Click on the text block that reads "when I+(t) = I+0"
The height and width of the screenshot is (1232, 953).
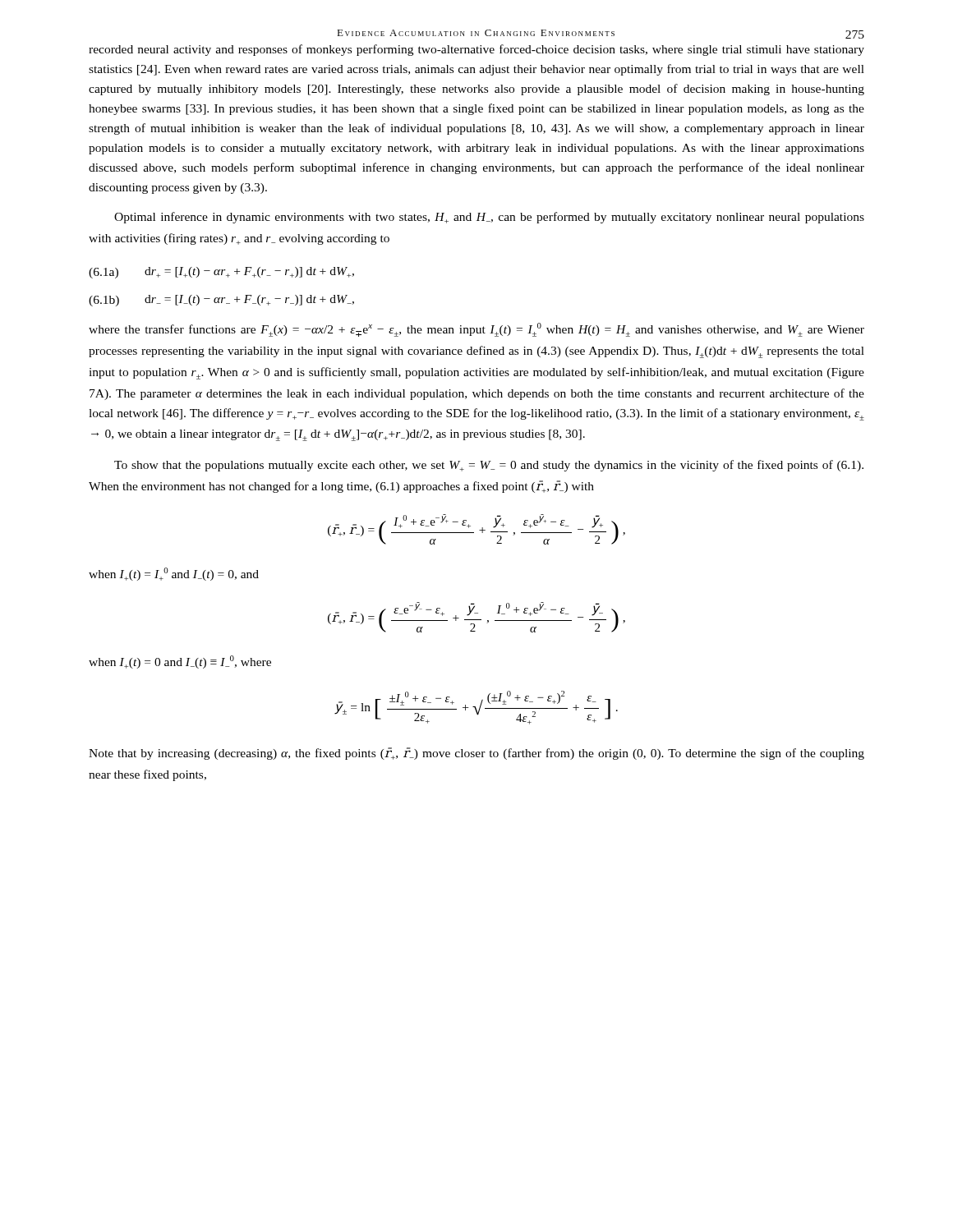(x=174, y=574)
